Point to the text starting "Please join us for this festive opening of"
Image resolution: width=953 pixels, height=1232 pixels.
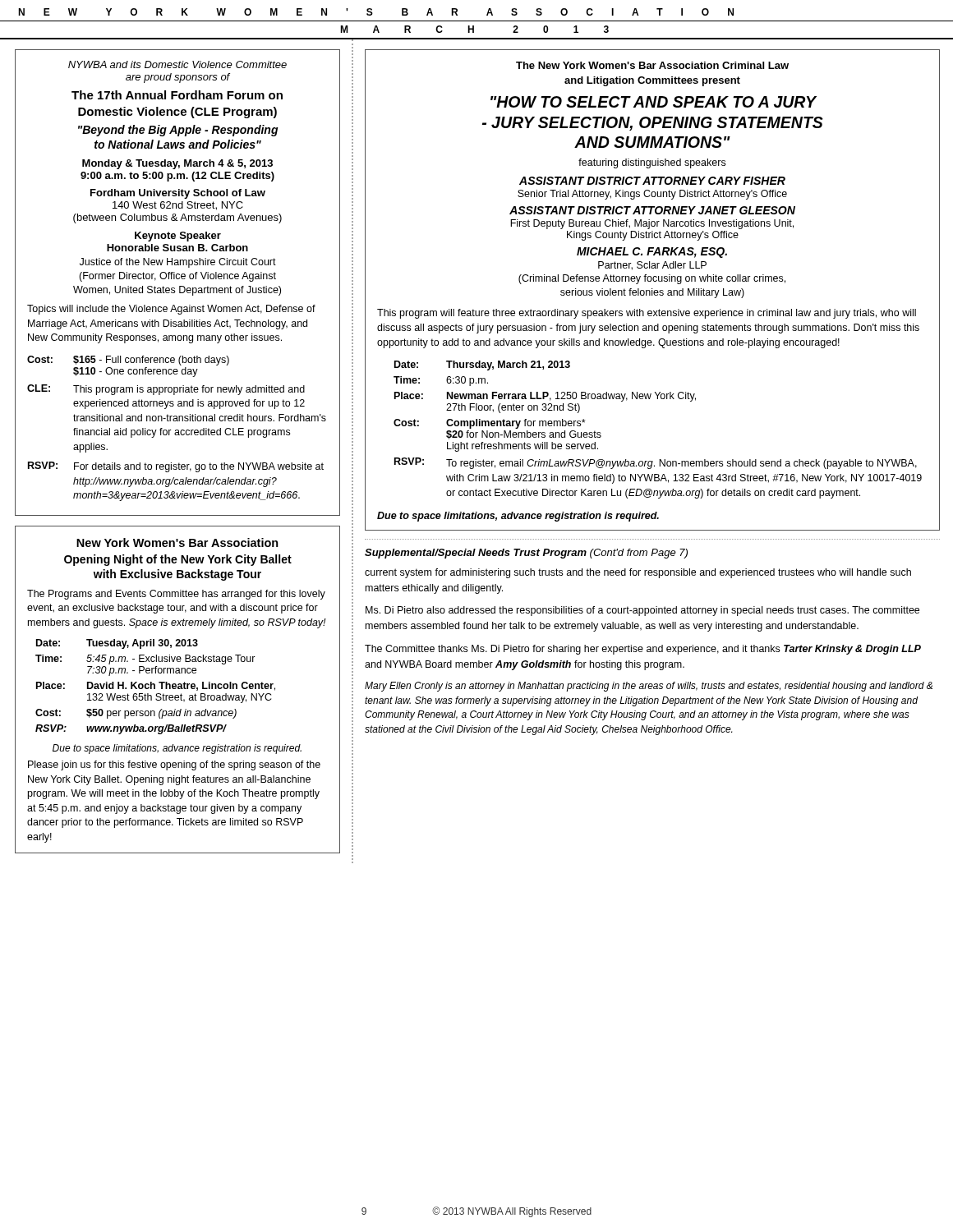pos(174,801)
